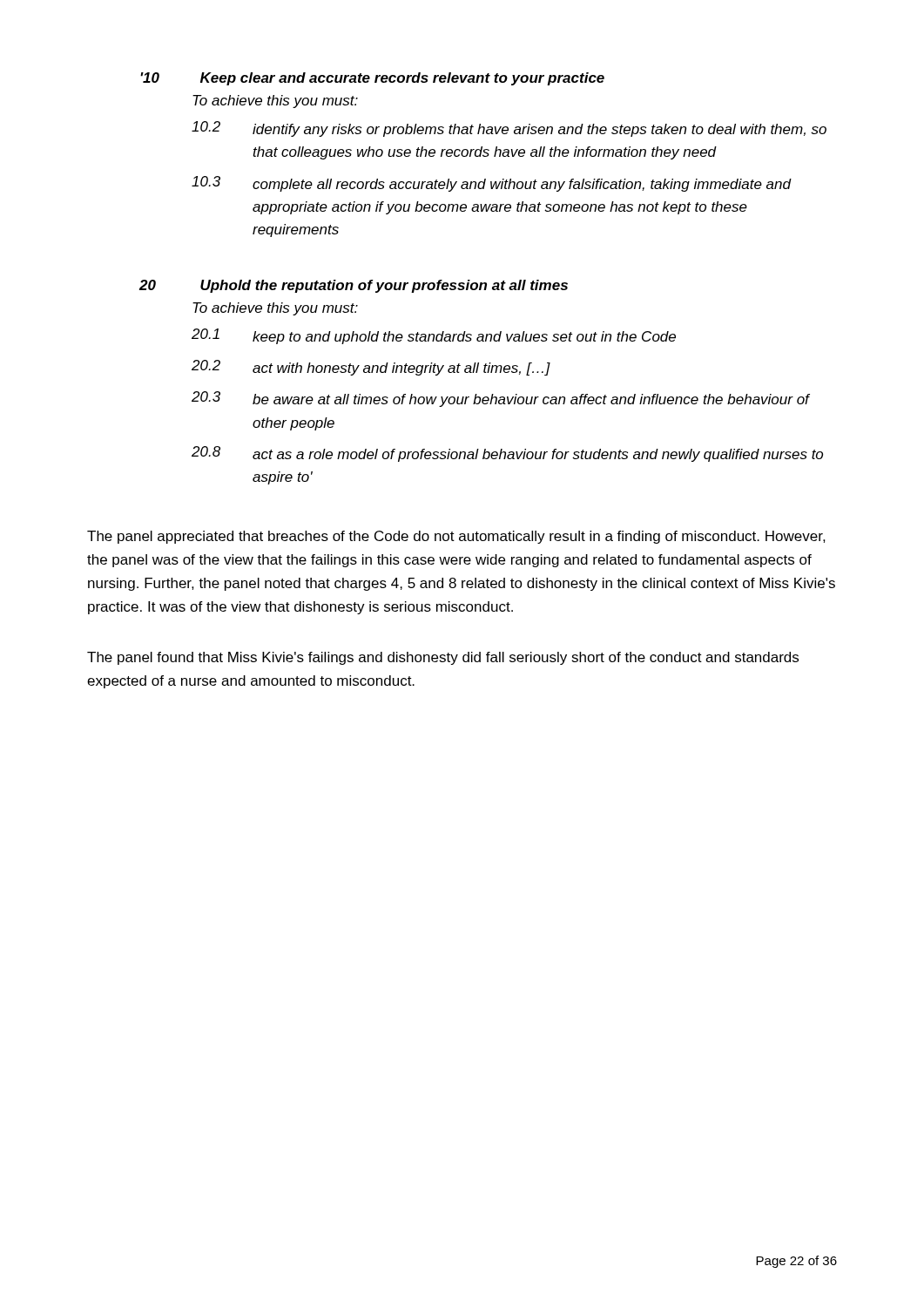924x1307 pixels.
Task: Click on the block starting "20 Uphold the reputation of"
Action: pos(354,286)
